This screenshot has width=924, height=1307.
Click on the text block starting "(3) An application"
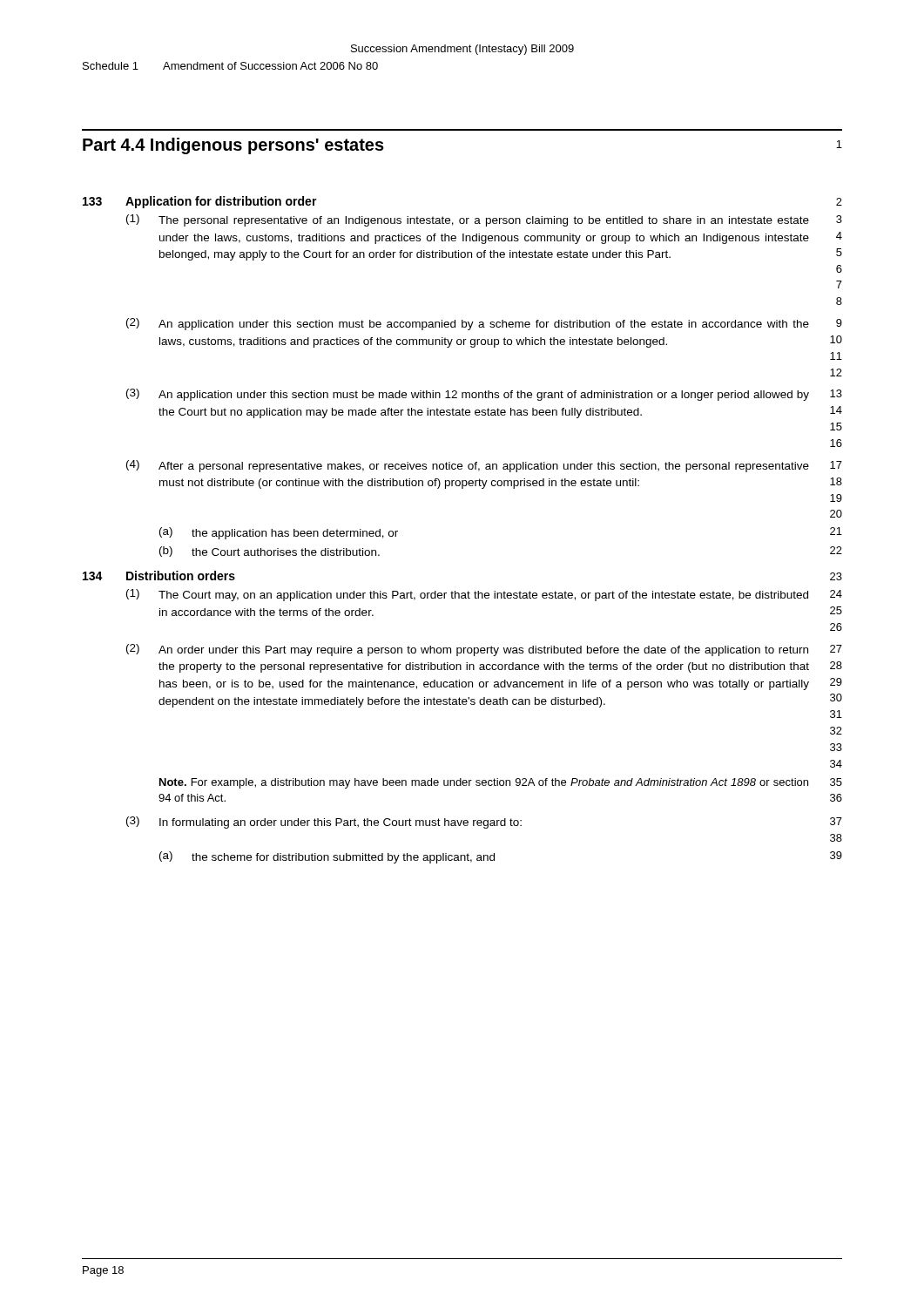point(462,419)
